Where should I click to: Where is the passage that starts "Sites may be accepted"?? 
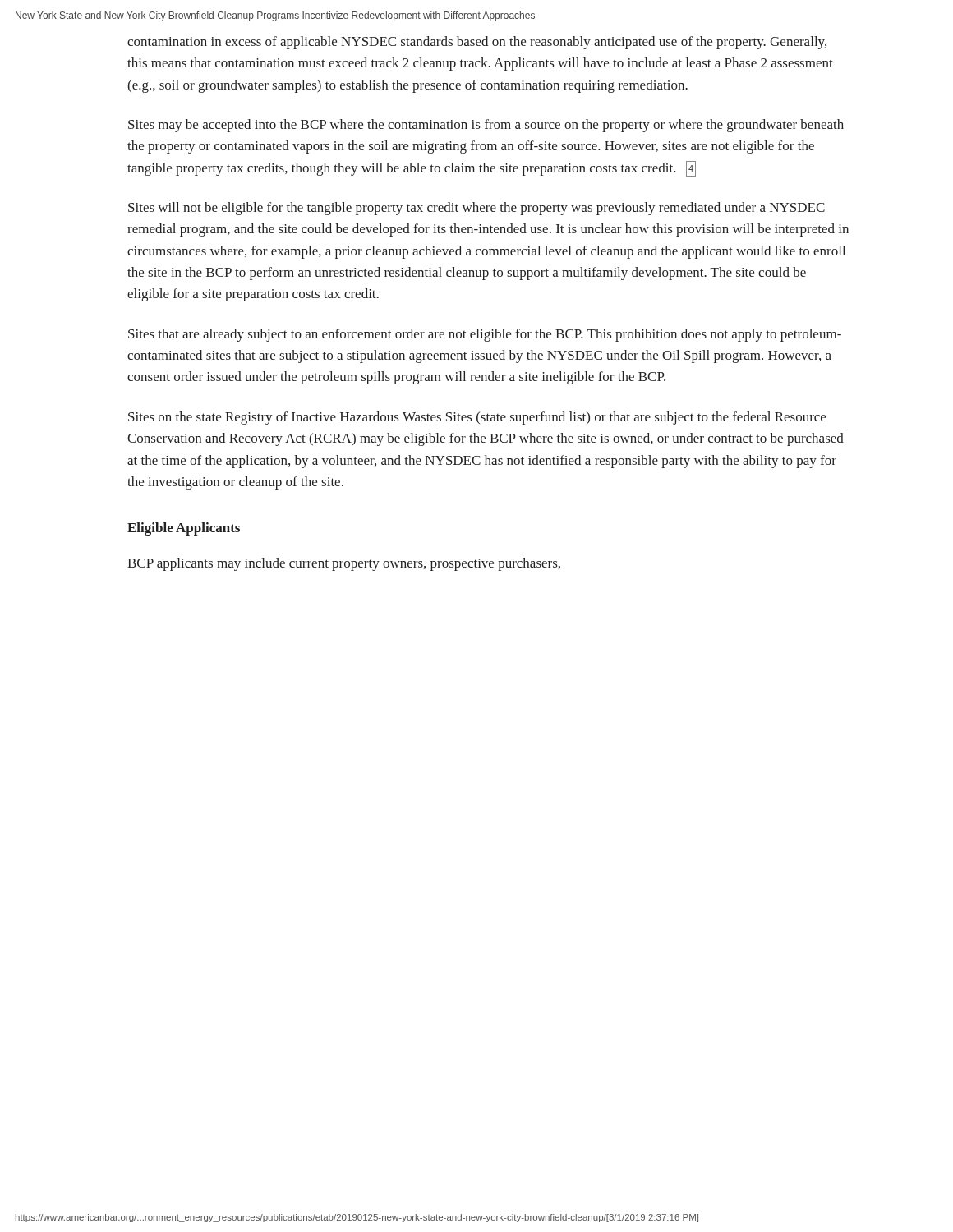pyautogui.click(x=486, y=147)
